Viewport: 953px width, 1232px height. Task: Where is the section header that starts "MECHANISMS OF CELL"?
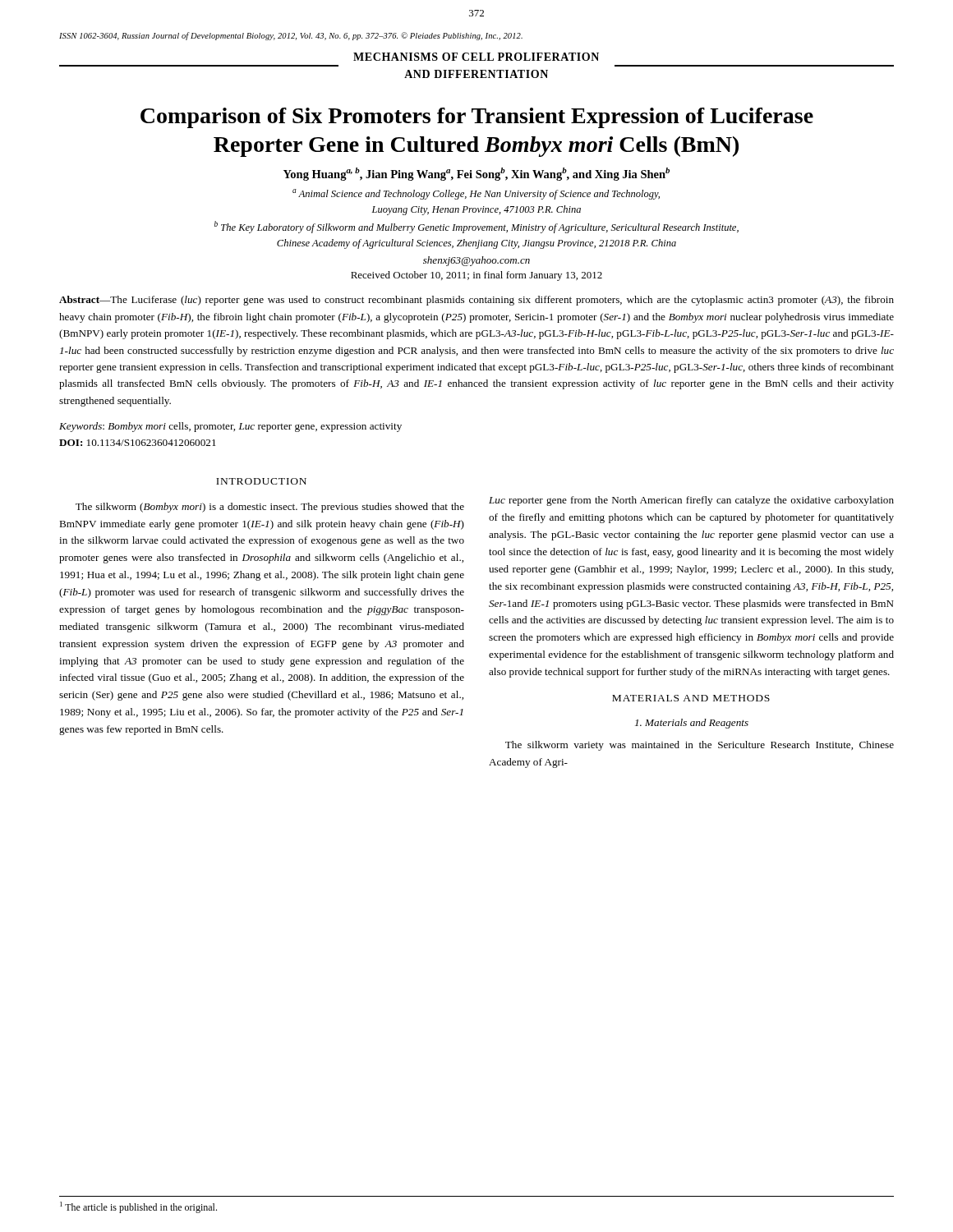click(476, 66)
